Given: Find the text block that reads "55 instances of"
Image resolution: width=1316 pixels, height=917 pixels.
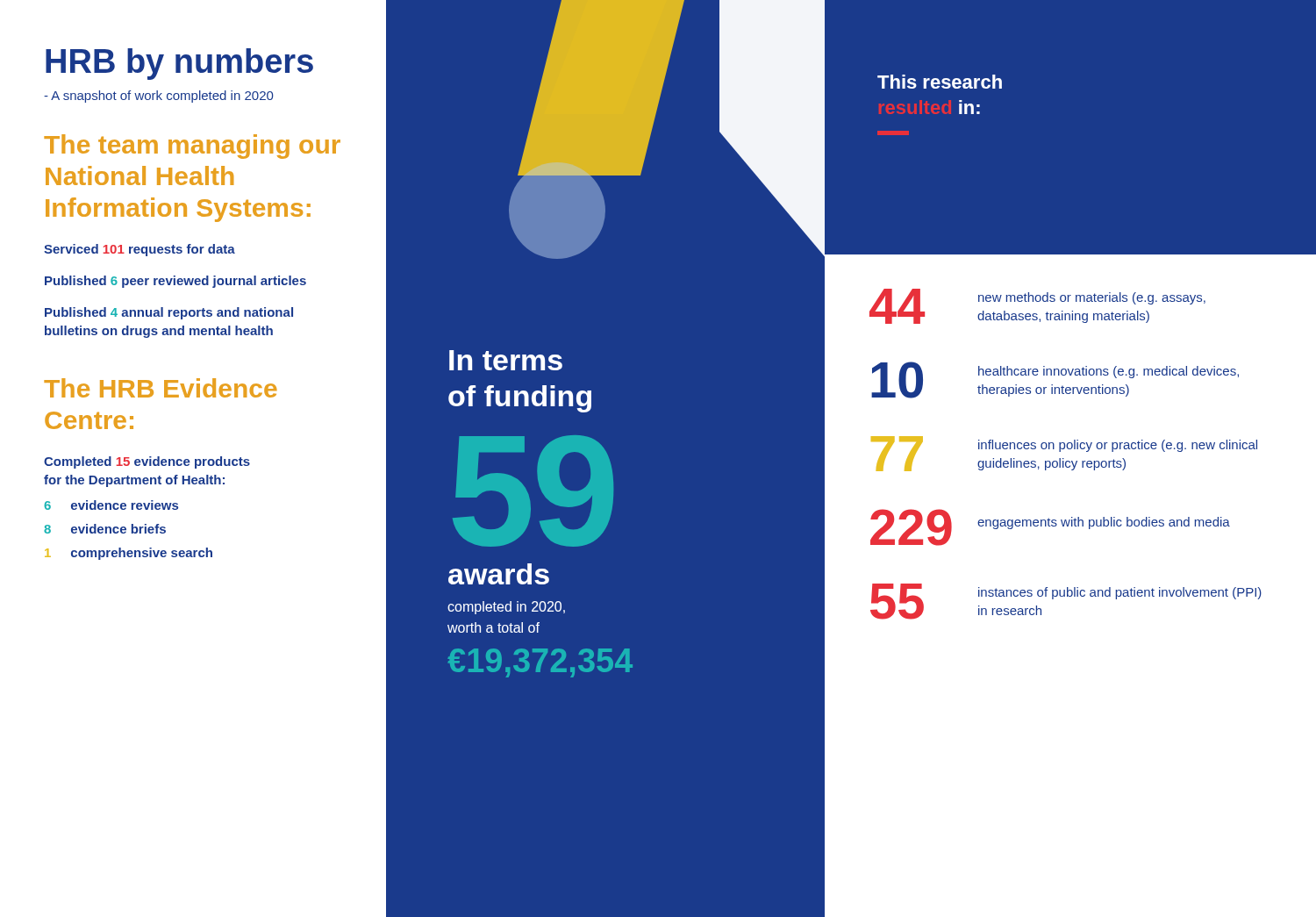Looking at the screenshot, I should [1070, 601].
